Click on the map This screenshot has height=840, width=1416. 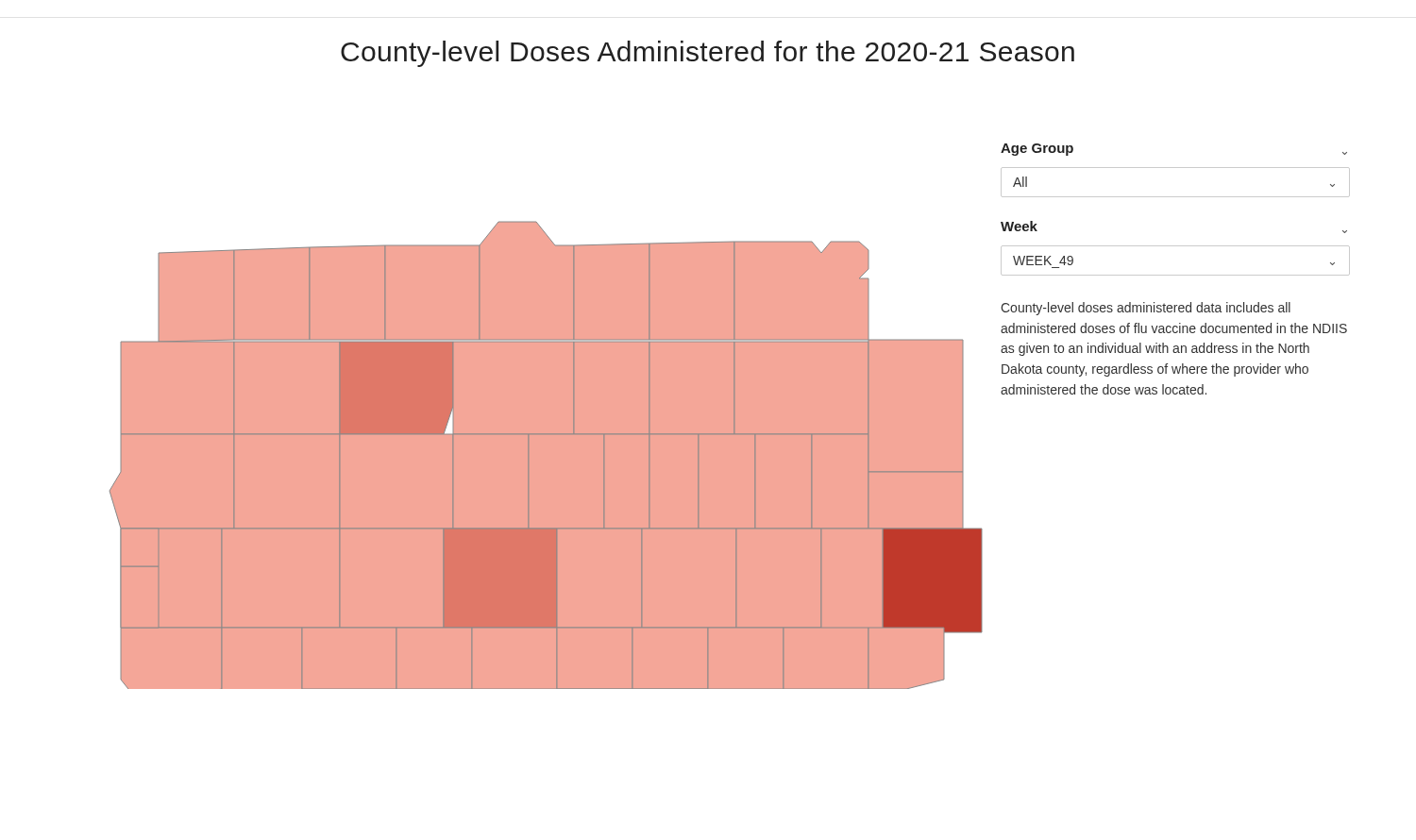pos(533,401)
